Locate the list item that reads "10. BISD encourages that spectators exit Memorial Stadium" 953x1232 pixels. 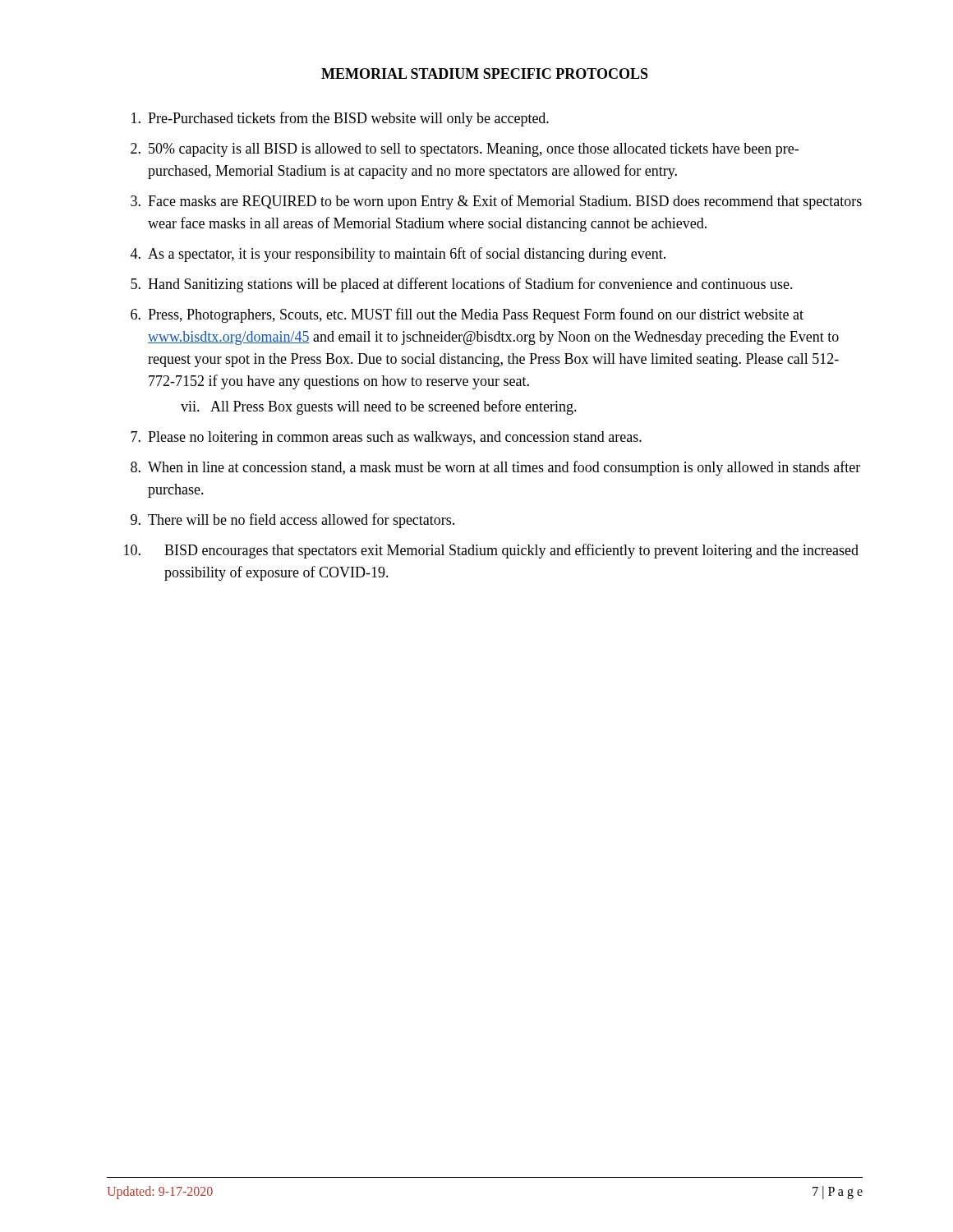coord(485,562)
